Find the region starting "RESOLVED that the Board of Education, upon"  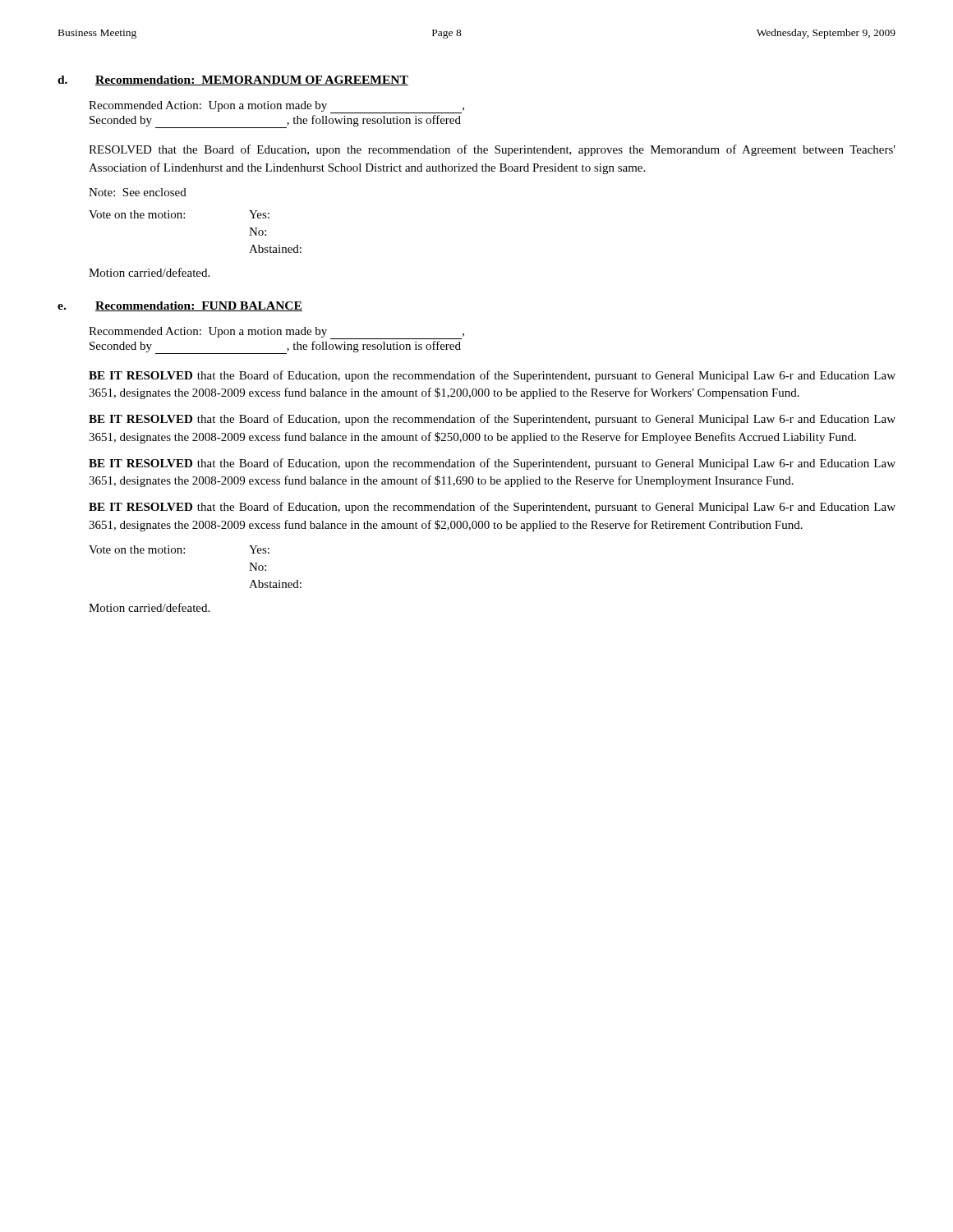492,158
